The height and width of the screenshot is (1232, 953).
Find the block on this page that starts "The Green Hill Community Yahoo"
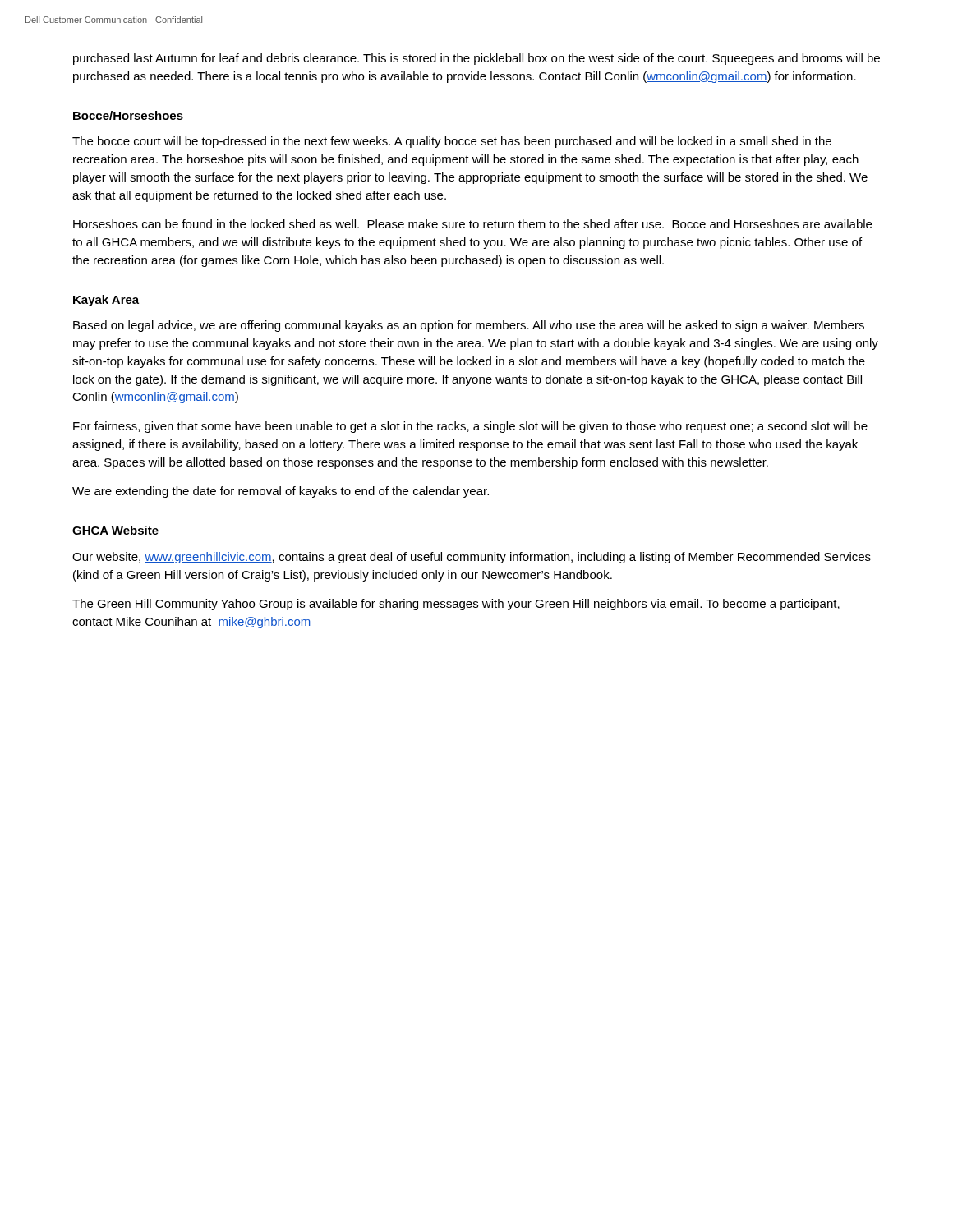click(x=456, y=612)
